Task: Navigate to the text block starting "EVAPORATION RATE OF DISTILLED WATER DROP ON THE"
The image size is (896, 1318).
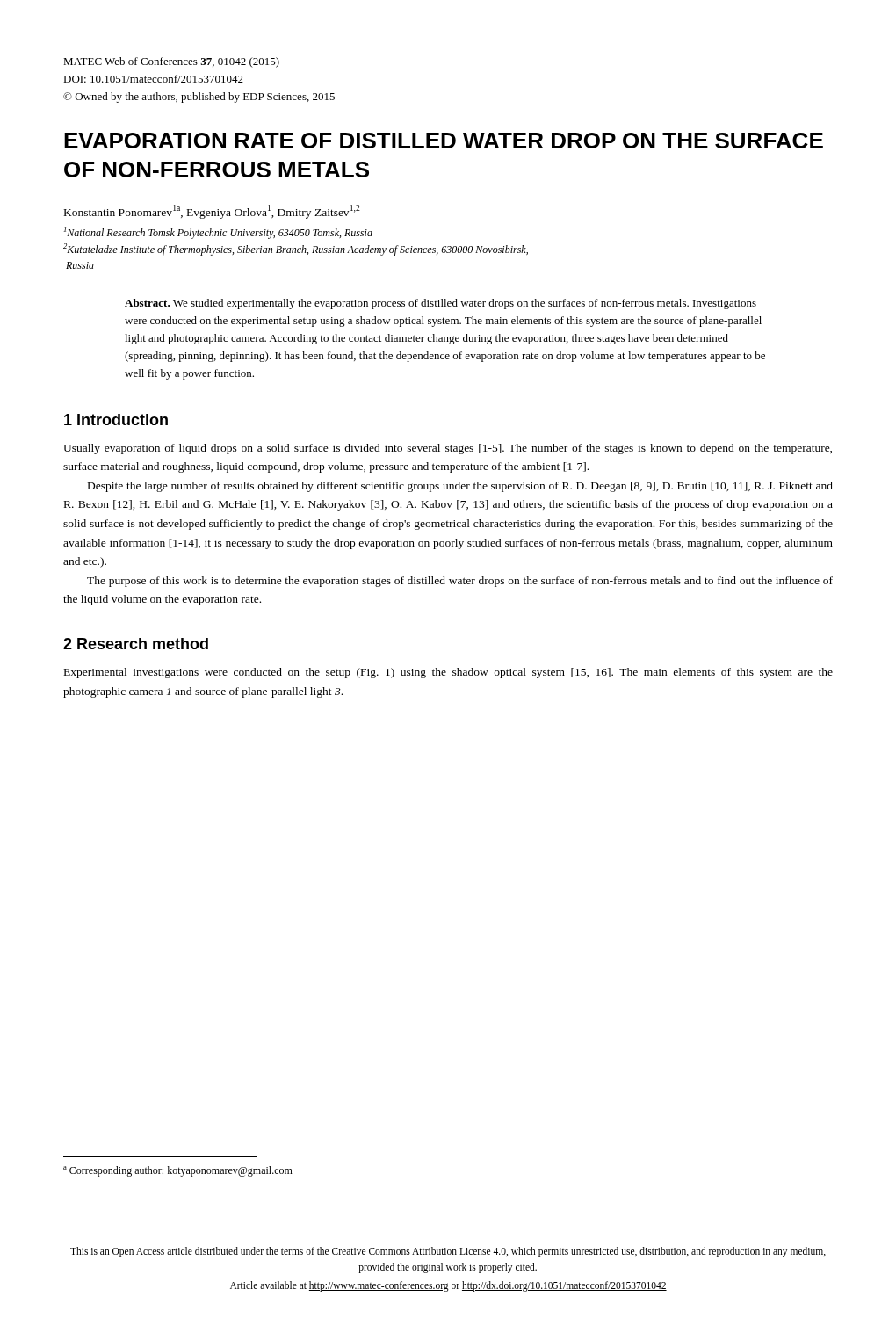Action: tap(443, 155)
